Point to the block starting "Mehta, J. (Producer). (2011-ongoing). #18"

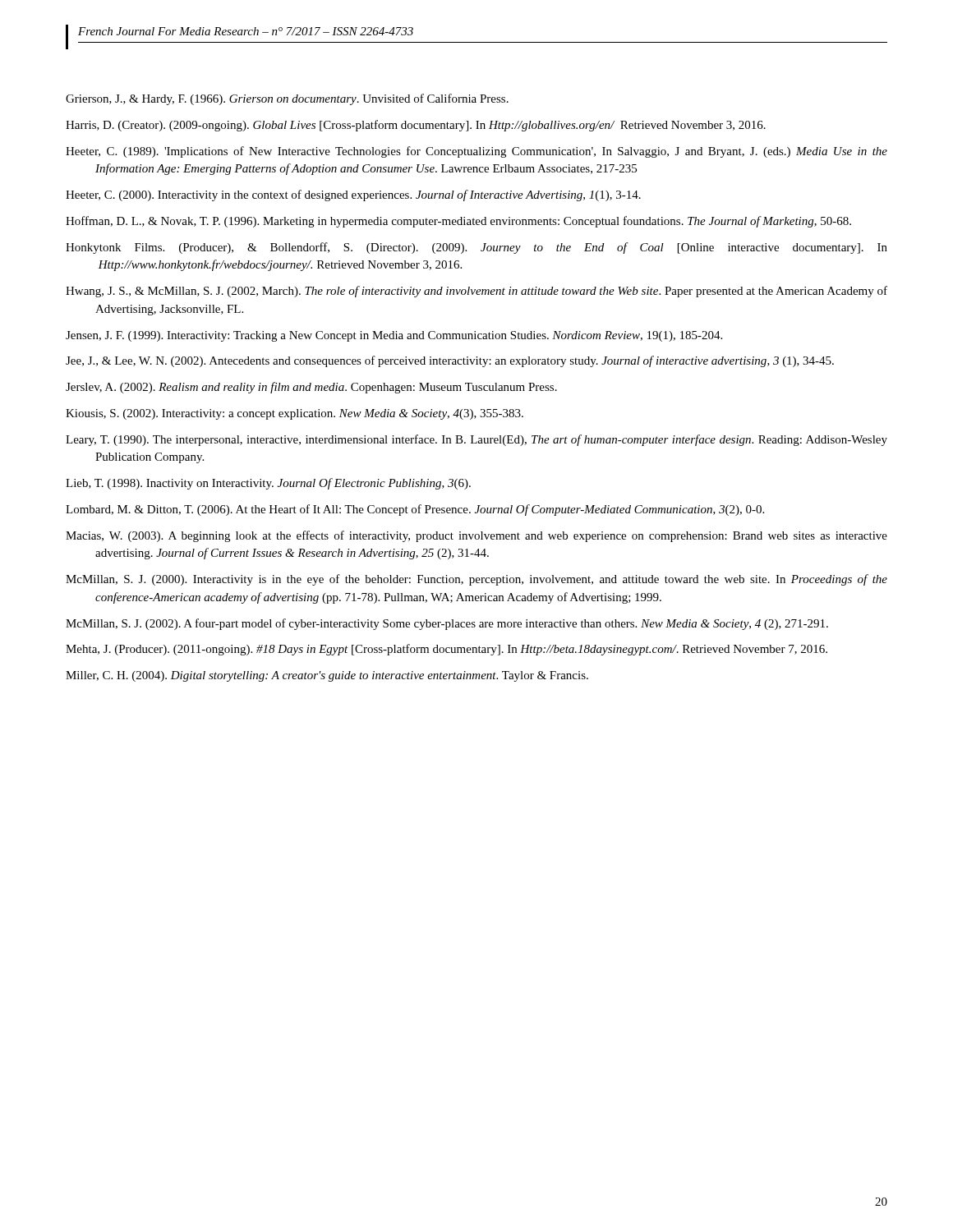447,649
